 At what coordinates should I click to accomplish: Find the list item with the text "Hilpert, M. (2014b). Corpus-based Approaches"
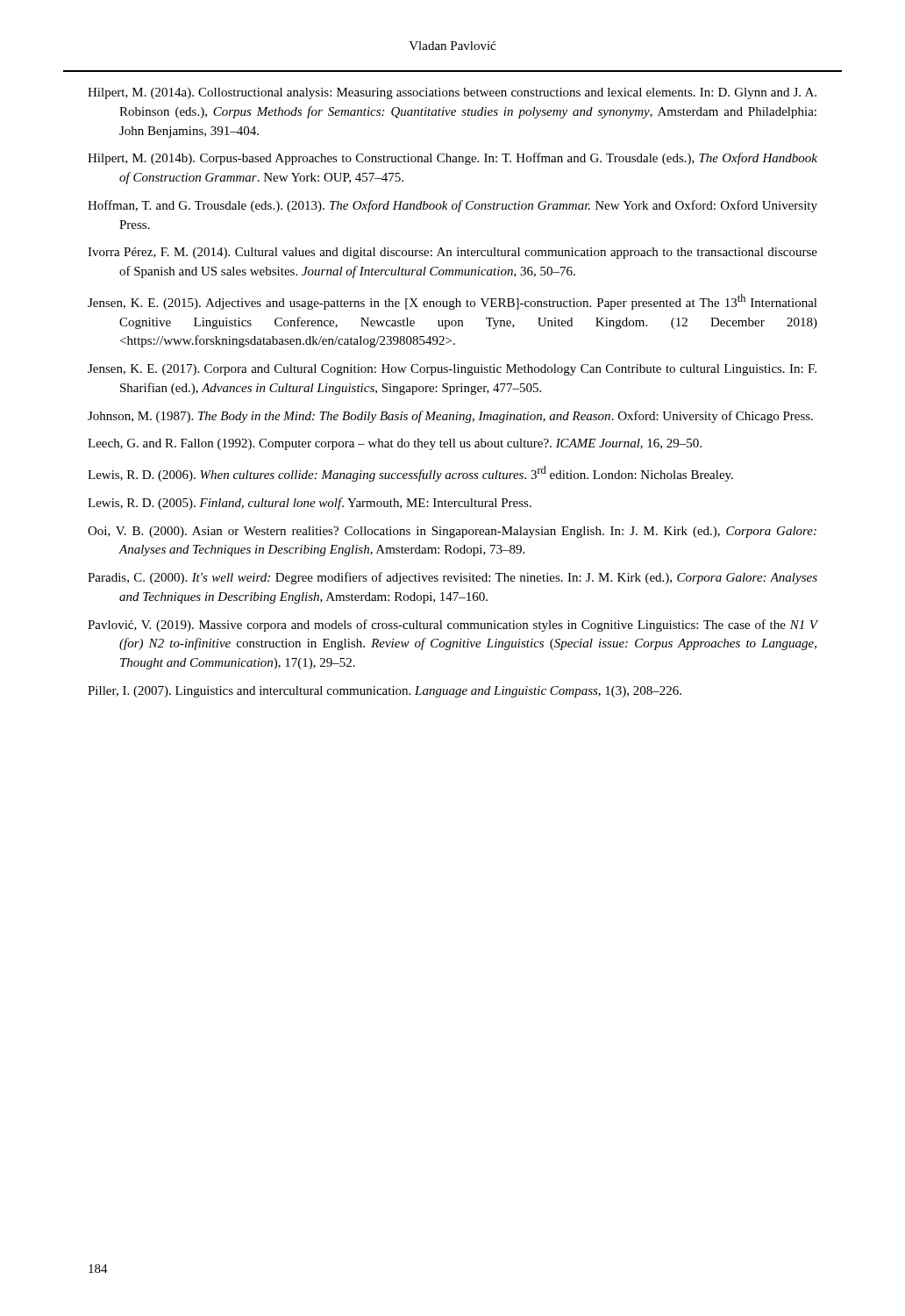click(452, 168)
